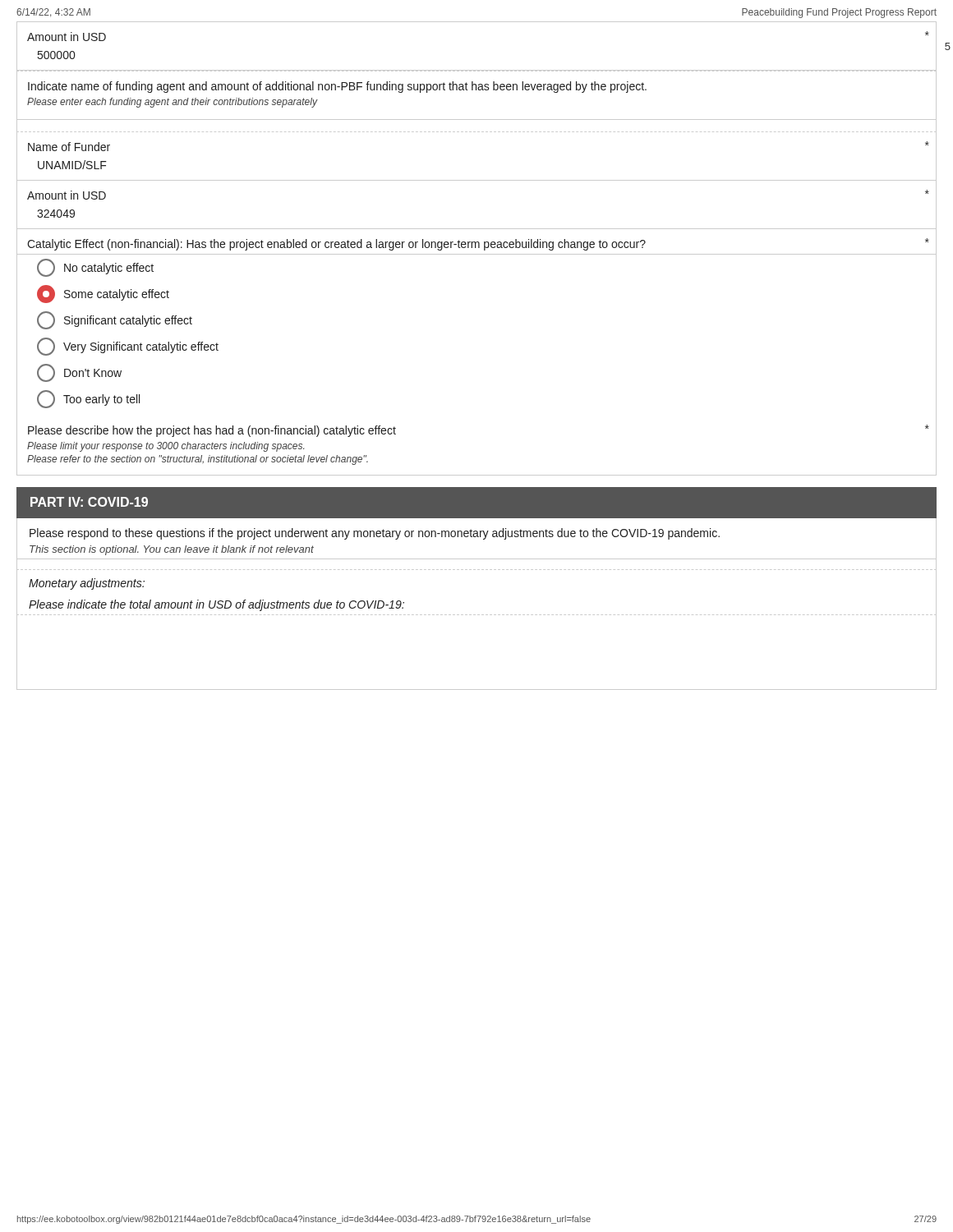Click on the text block with the text "Indicate name of funding"
This screenshot has height=1232, width=953.
click(x=476, y=94)
